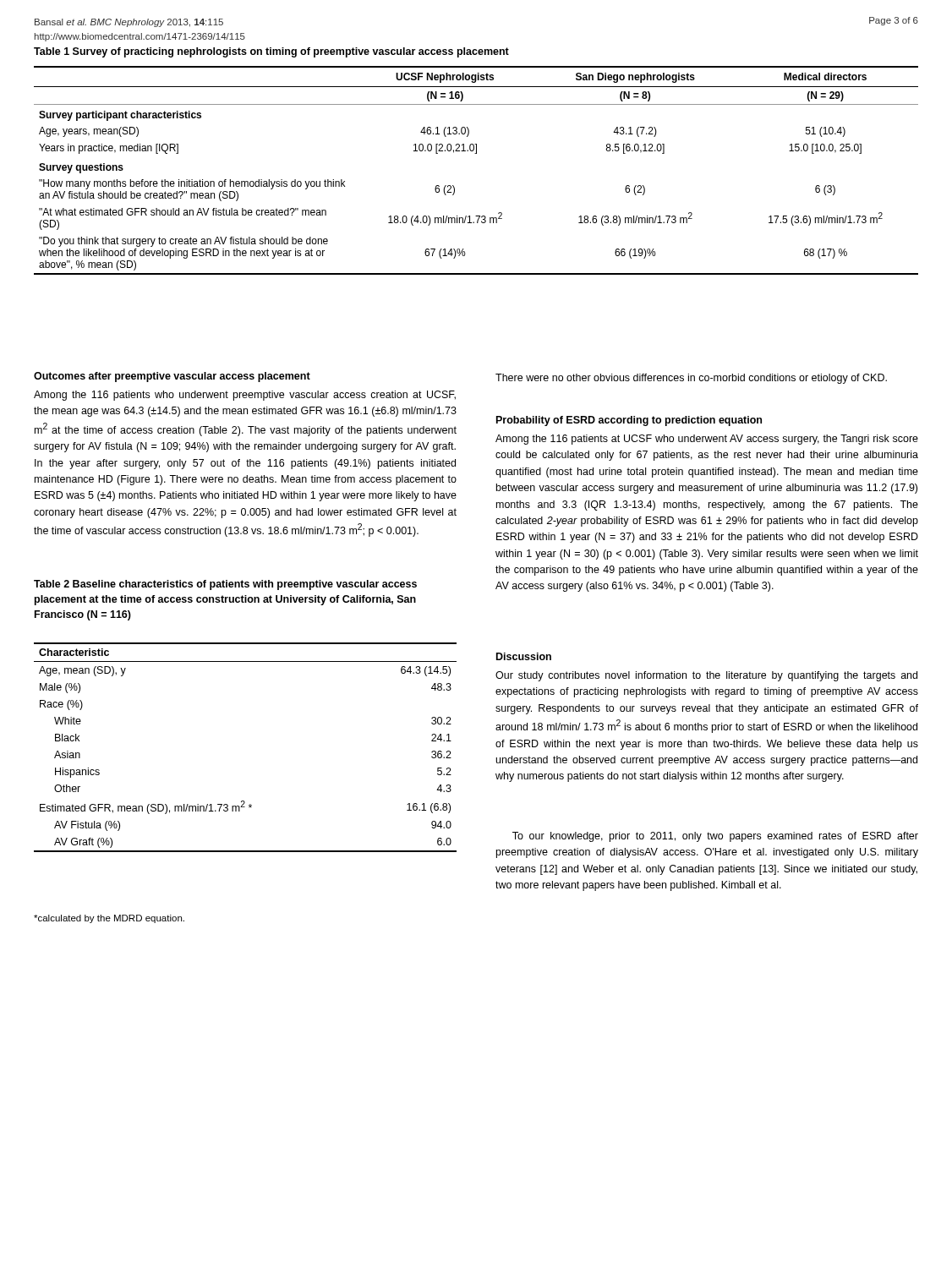The height and width of the screenshot is (1268, 952).
Task: Select the table that reads "AV Fistula (%)"
Action: 245,747
